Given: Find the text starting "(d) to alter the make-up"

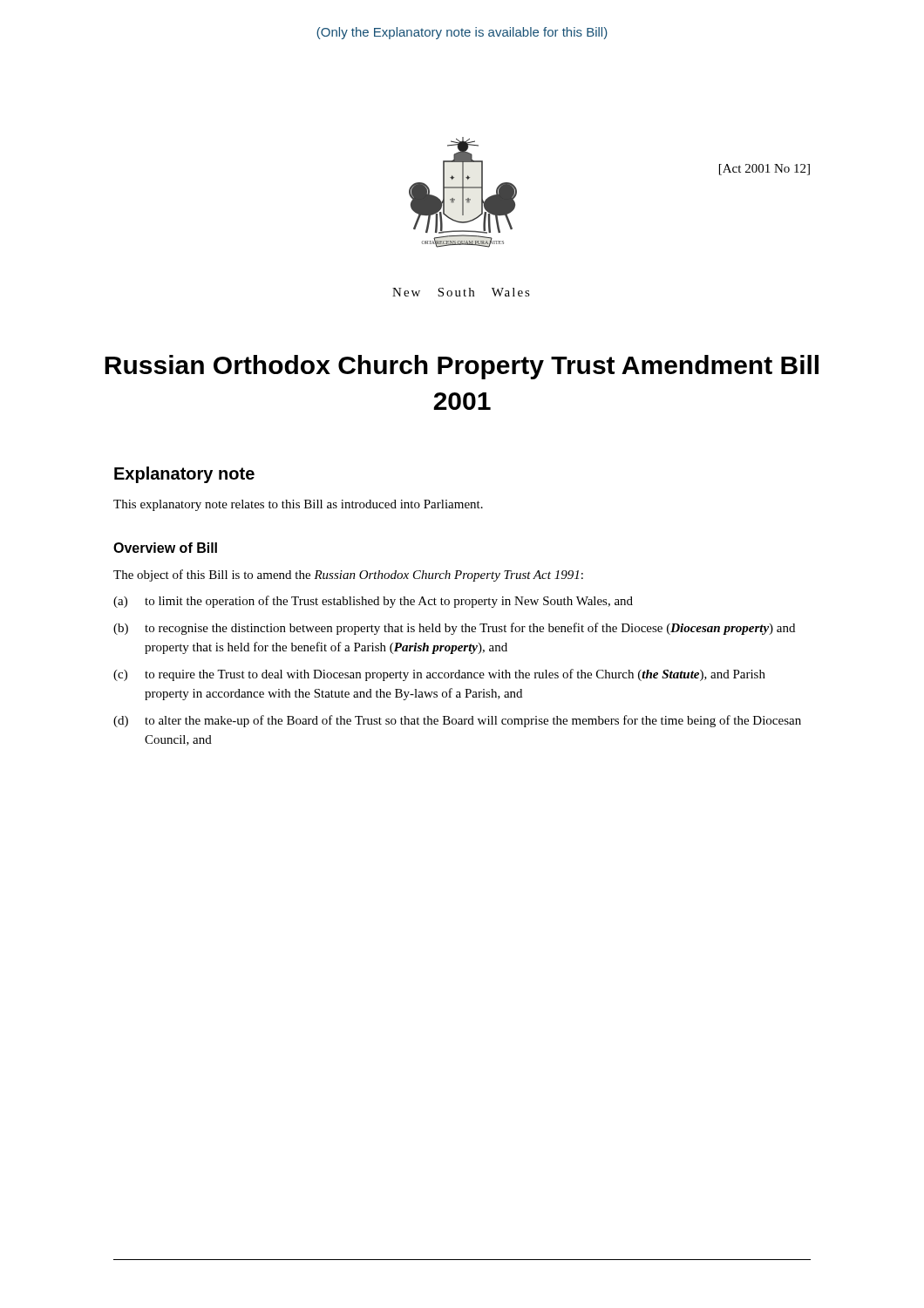Looking at the screenshot, I should tap(462, 730).
